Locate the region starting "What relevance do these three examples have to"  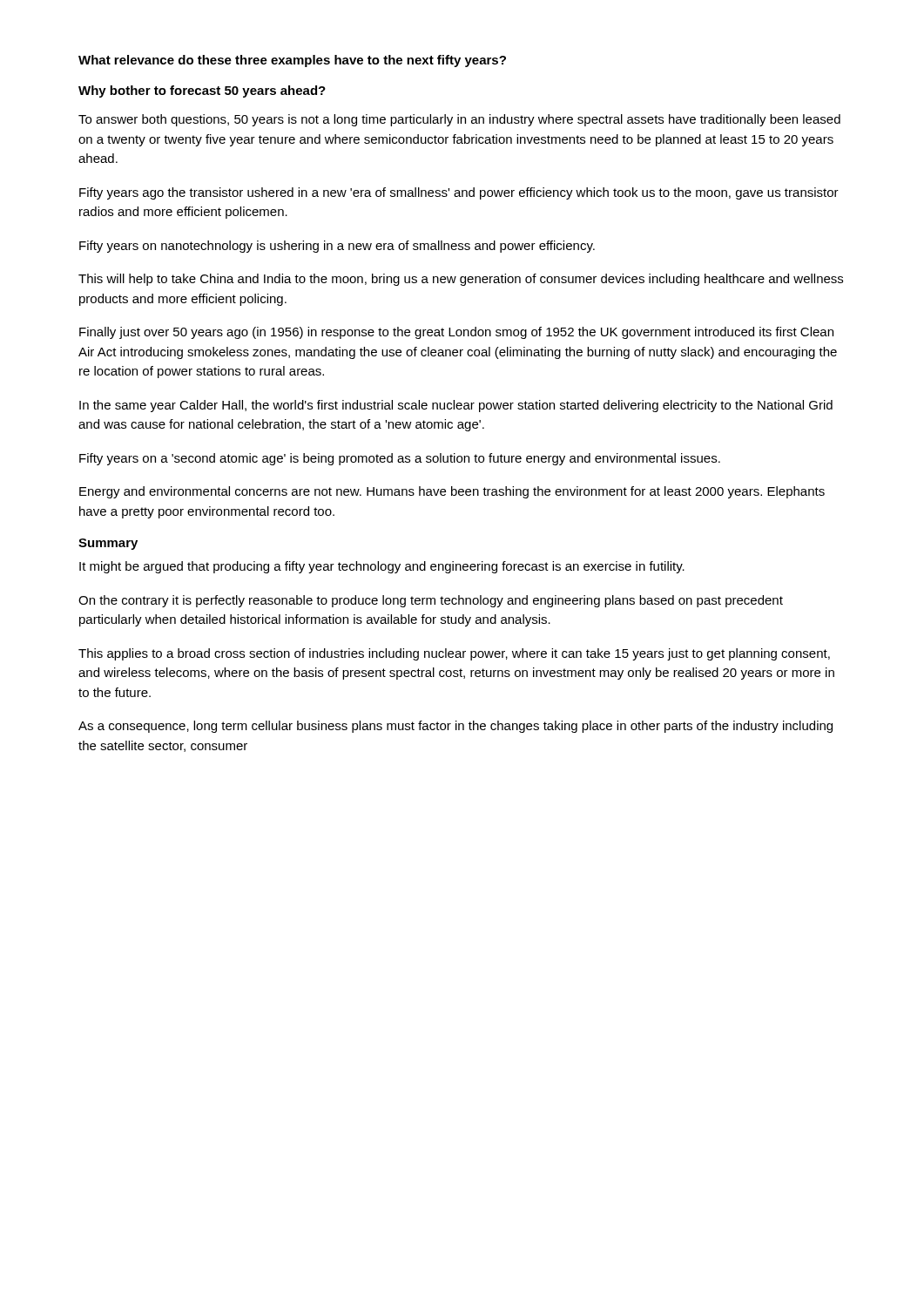(x=293, y=60)
